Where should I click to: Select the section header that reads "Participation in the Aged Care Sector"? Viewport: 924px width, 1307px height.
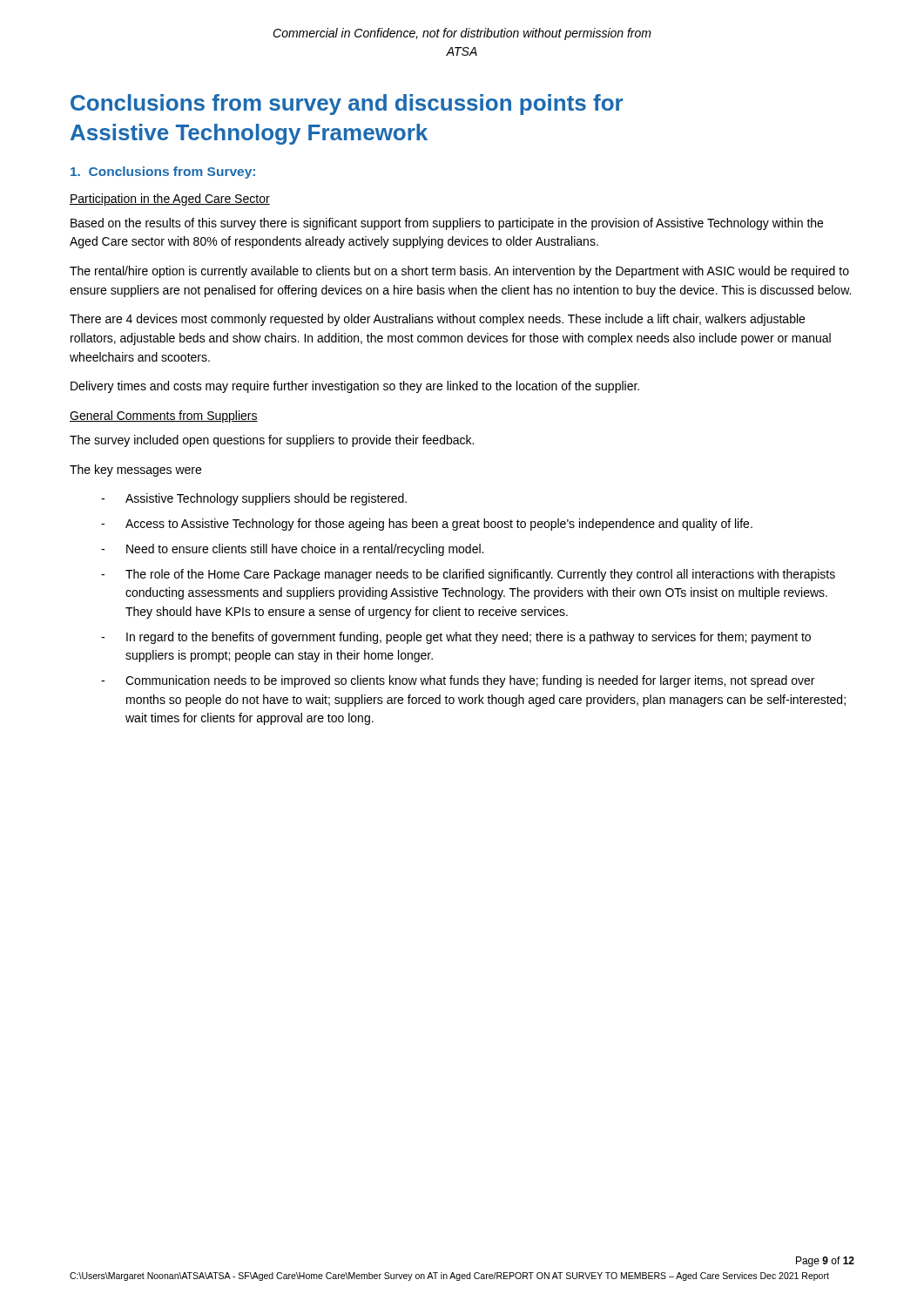[x=170, y=198]
